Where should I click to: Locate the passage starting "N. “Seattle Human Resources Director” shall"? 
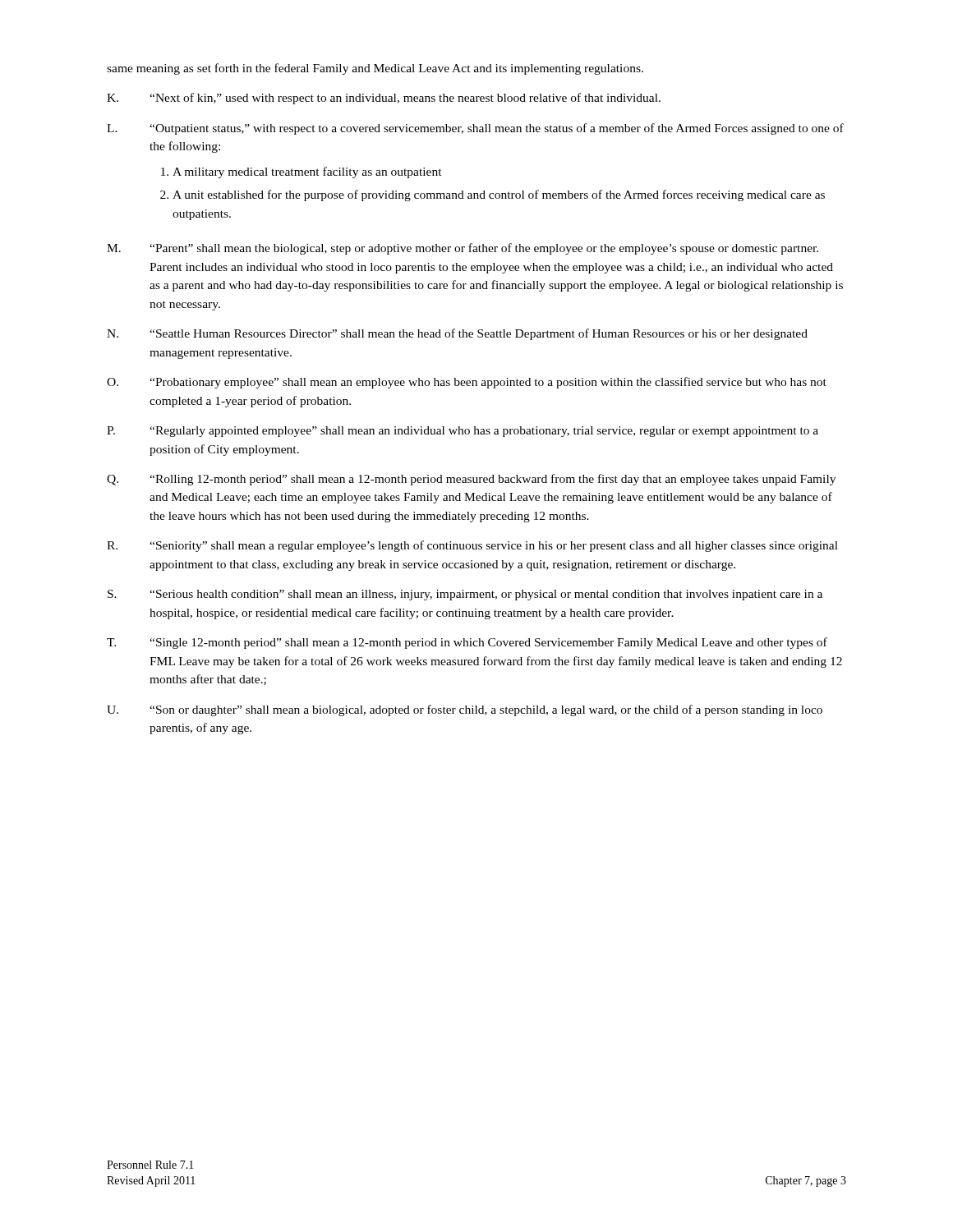tap(476, 343)
